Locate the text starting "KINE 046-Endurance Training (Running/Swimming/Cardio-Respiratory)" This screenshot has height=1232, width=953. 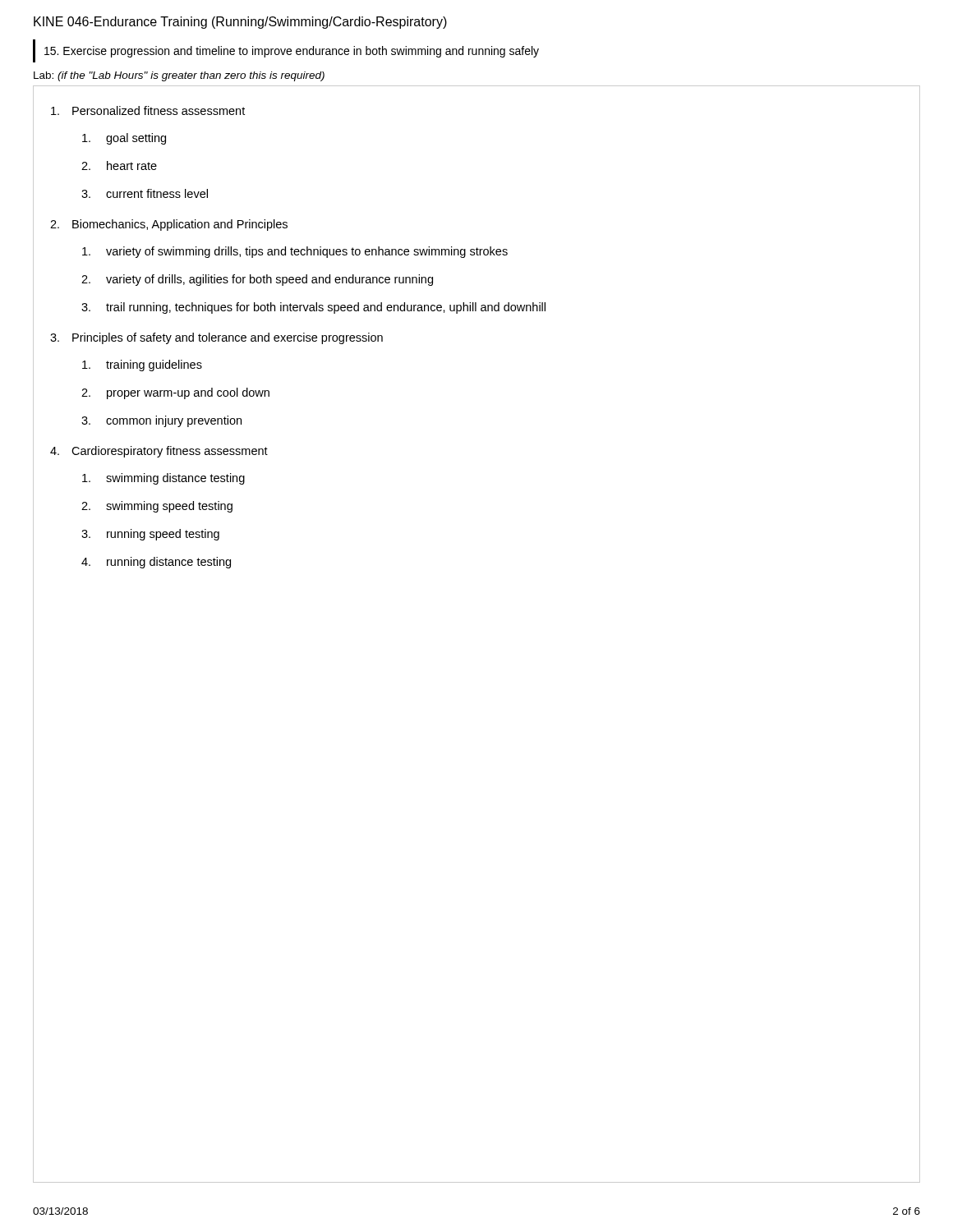240,22
